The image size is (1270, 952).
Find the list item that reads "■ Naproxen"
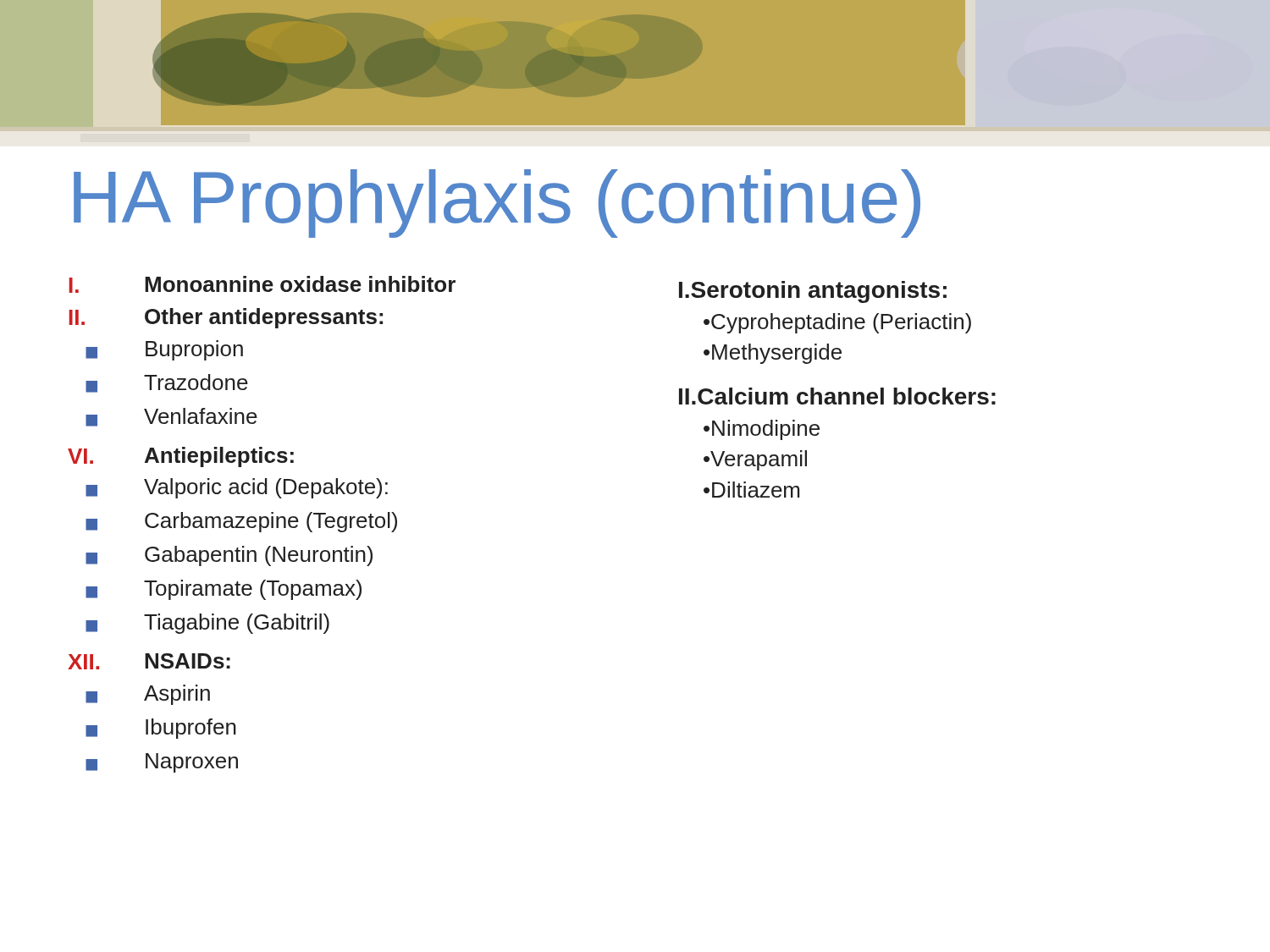click(162, 763)
